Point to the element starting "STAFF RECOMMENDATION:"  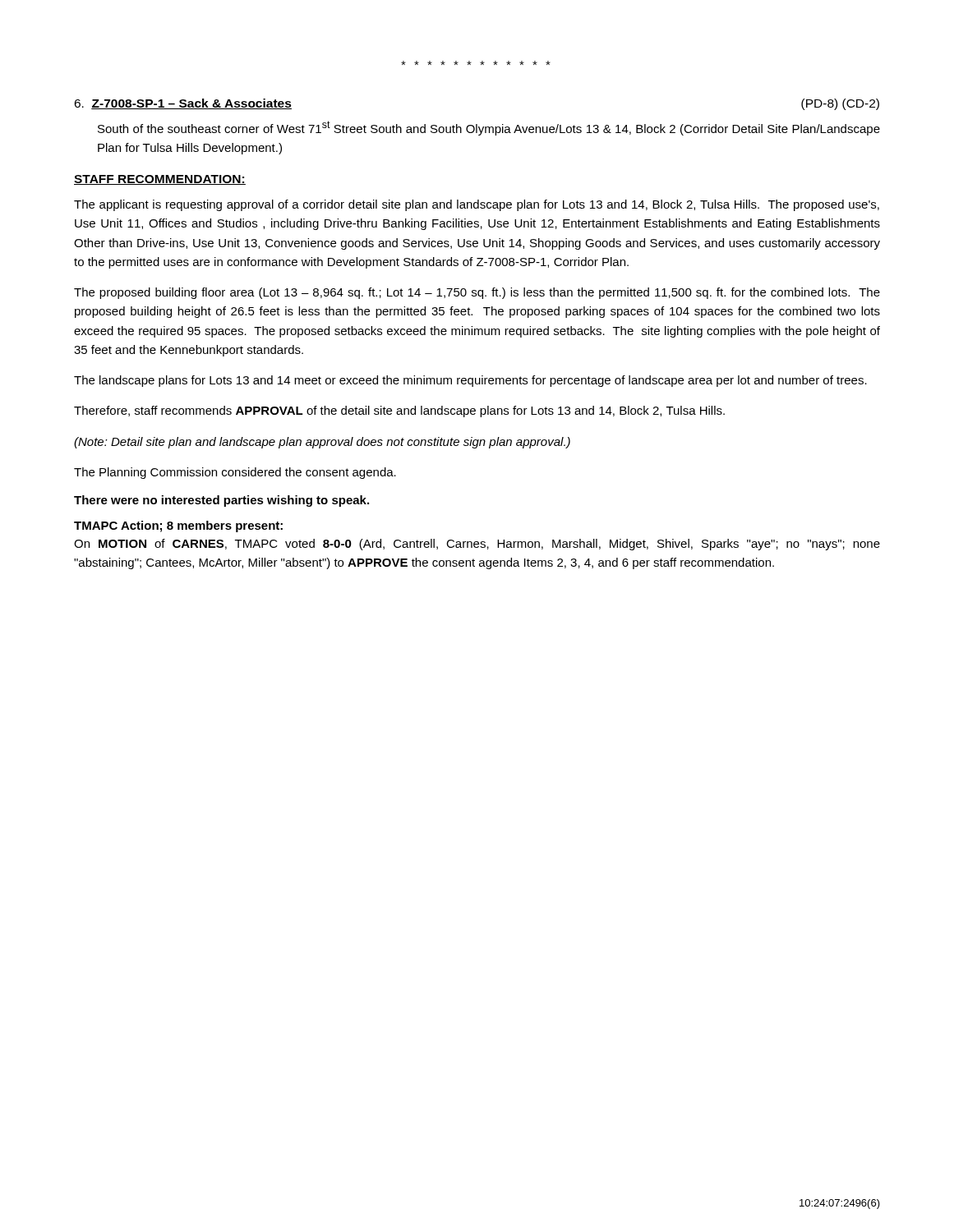tap(160, 179)
